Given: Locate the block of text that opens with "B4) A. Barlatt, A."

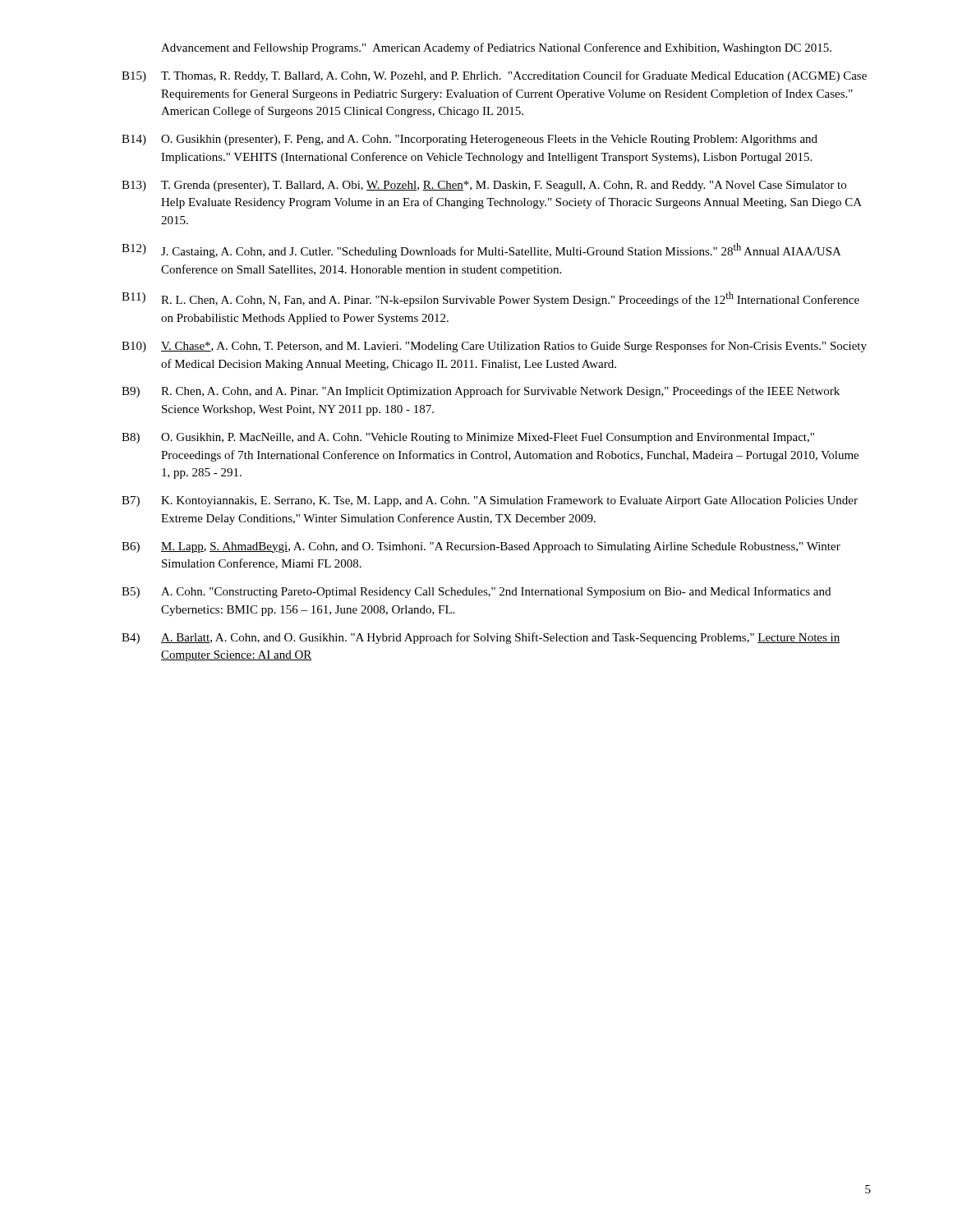Looking at the screenshot, I should [x=496, y=647].
